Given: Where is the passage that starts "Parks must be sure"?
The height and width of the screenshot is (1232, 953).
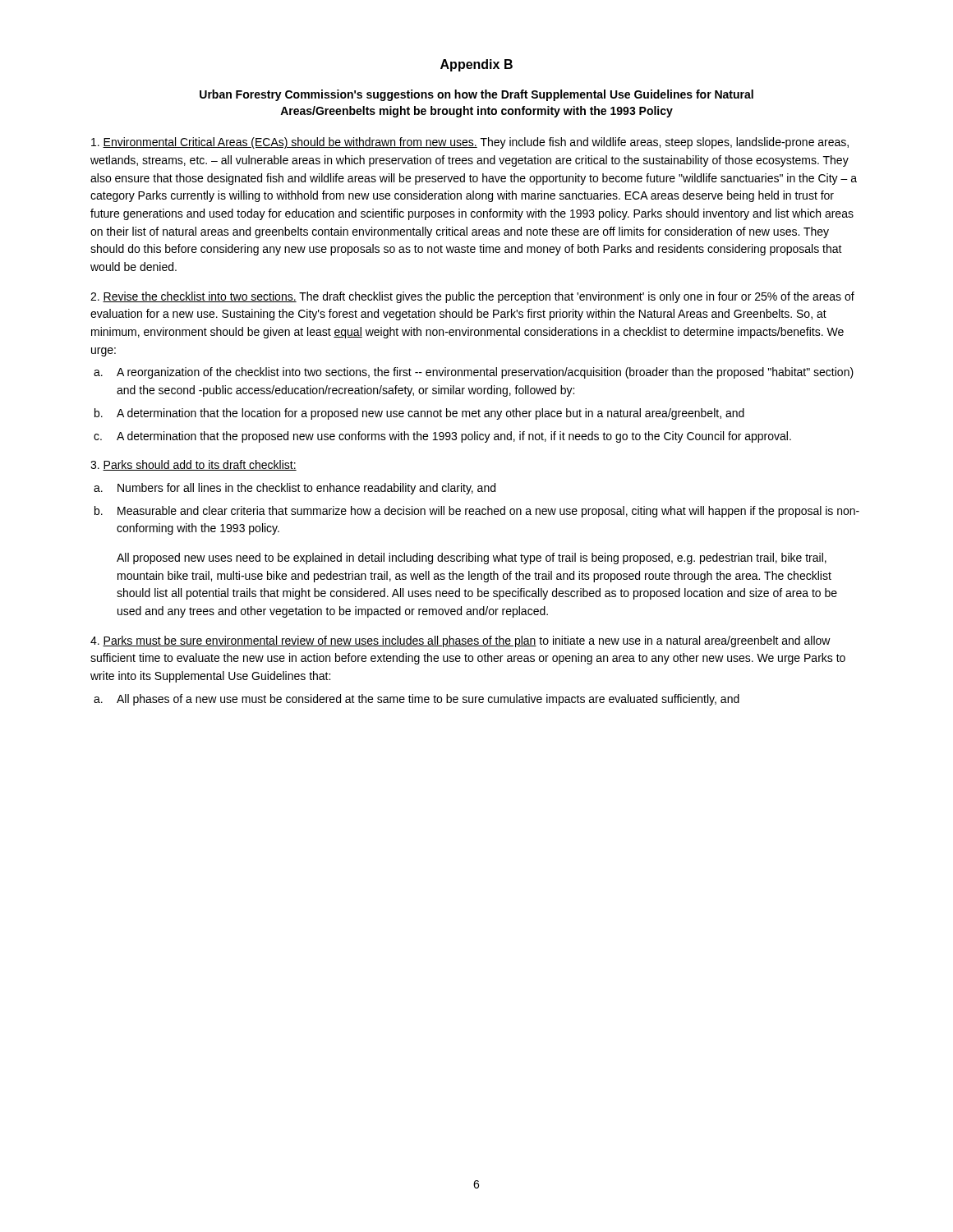Looking at the screenshot, I should click(476, 671).
